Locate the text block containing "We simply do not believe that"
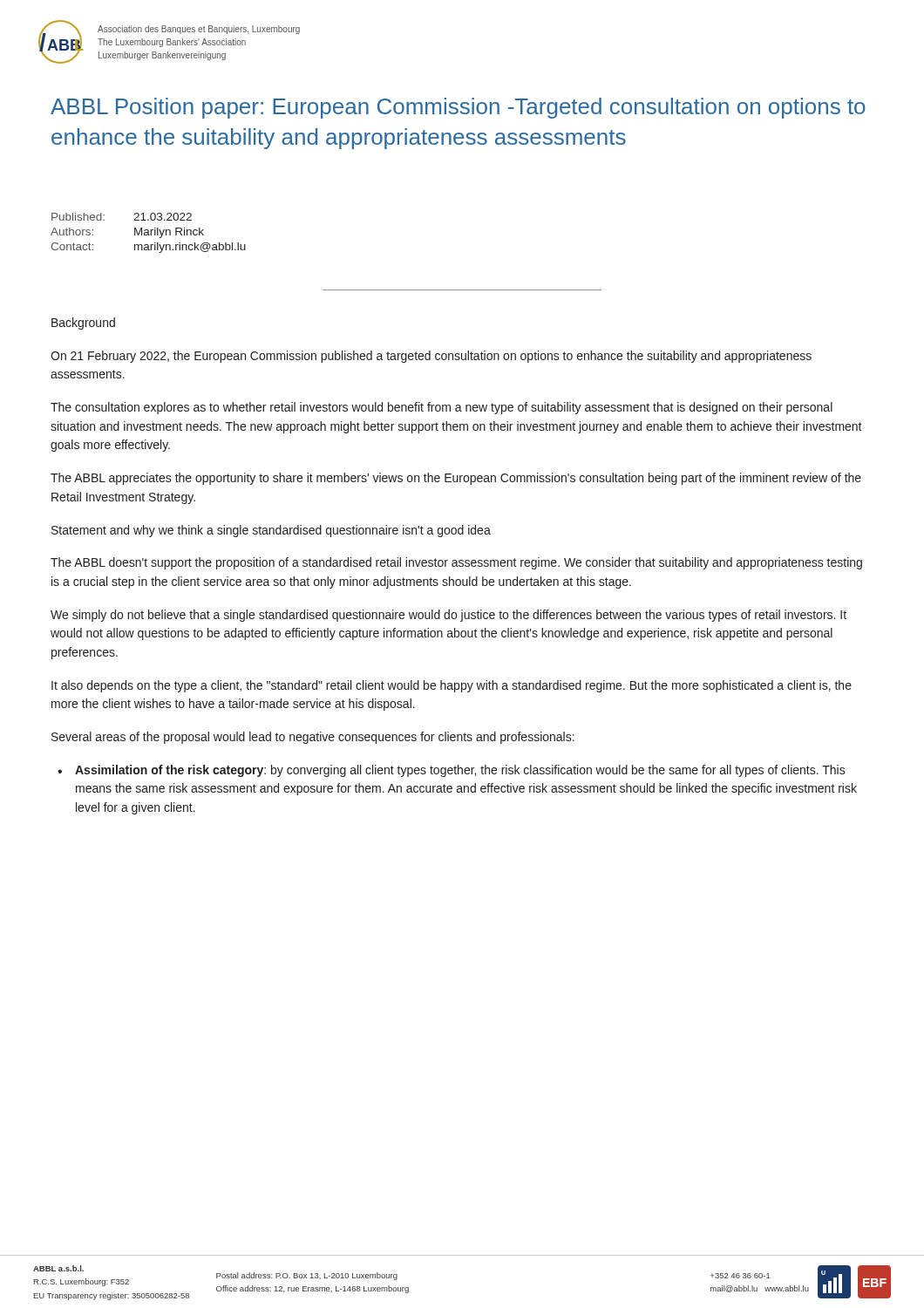This screenshot has width=924, height=1308. pos(462,634)
